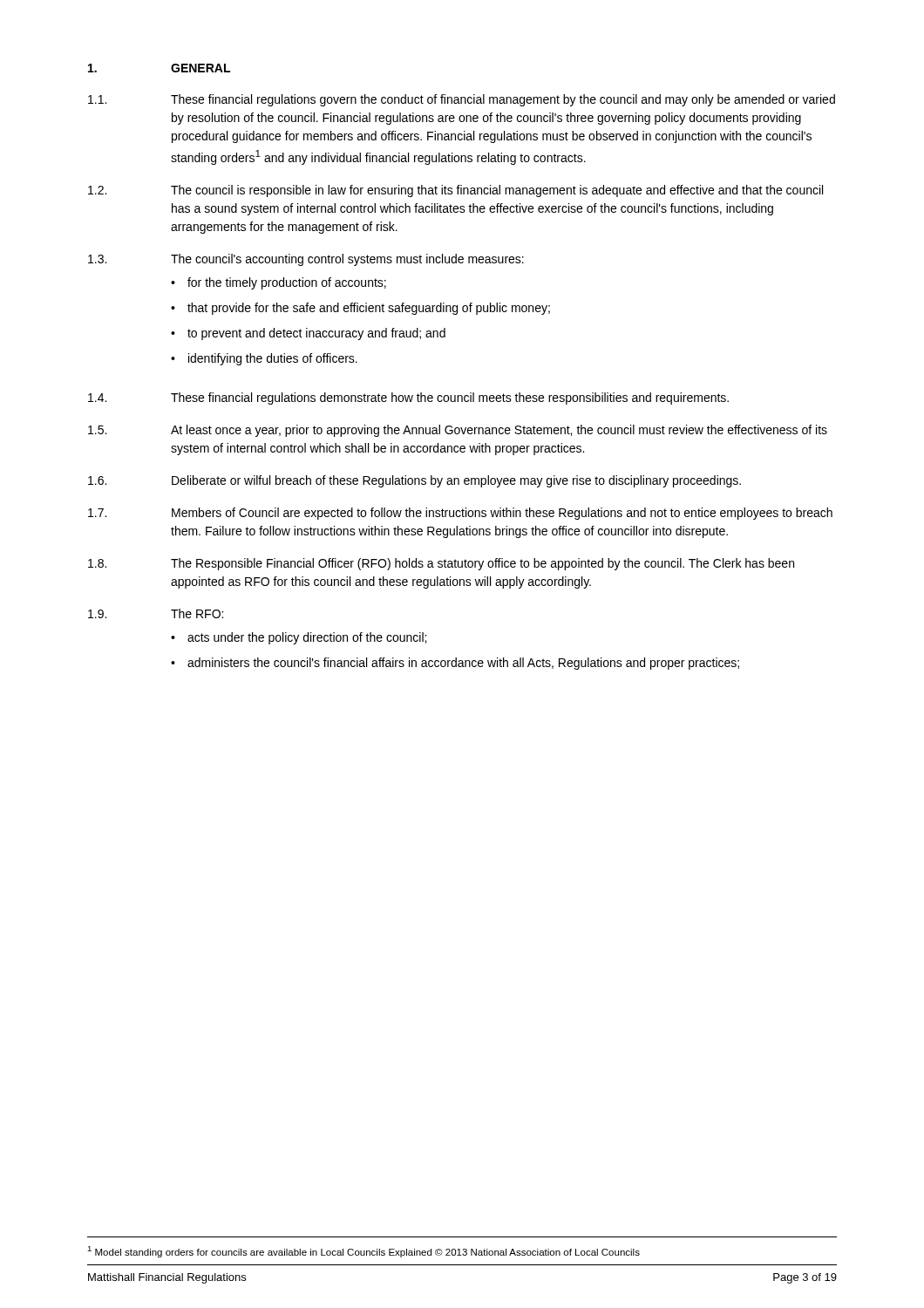The width and height of the screenshot is (924, 1308).
Task: Click the passage that begins "1. These financial regulations govern the"
Action: [462, 129]
